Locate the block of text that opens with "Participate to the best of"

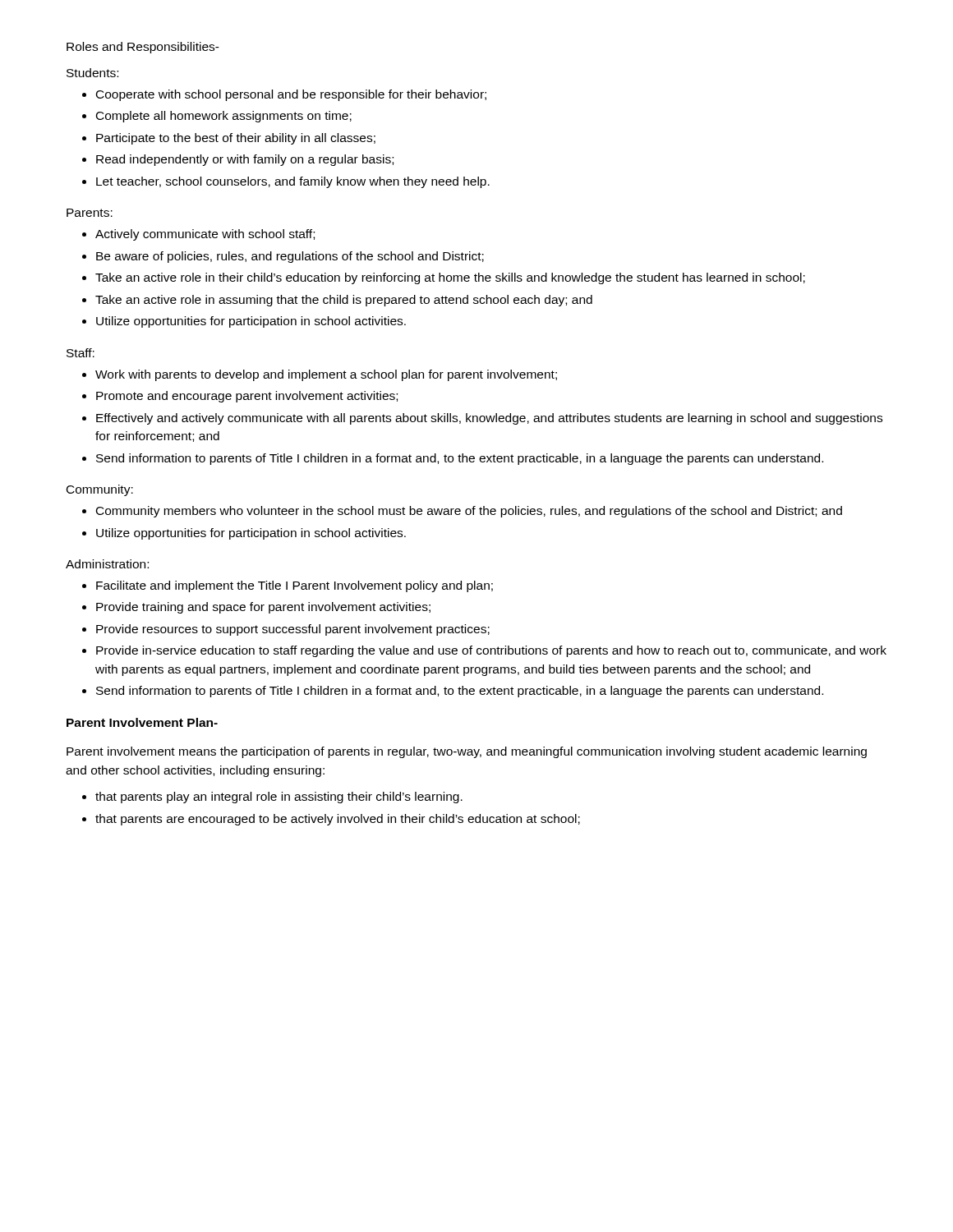coord(236,138)
